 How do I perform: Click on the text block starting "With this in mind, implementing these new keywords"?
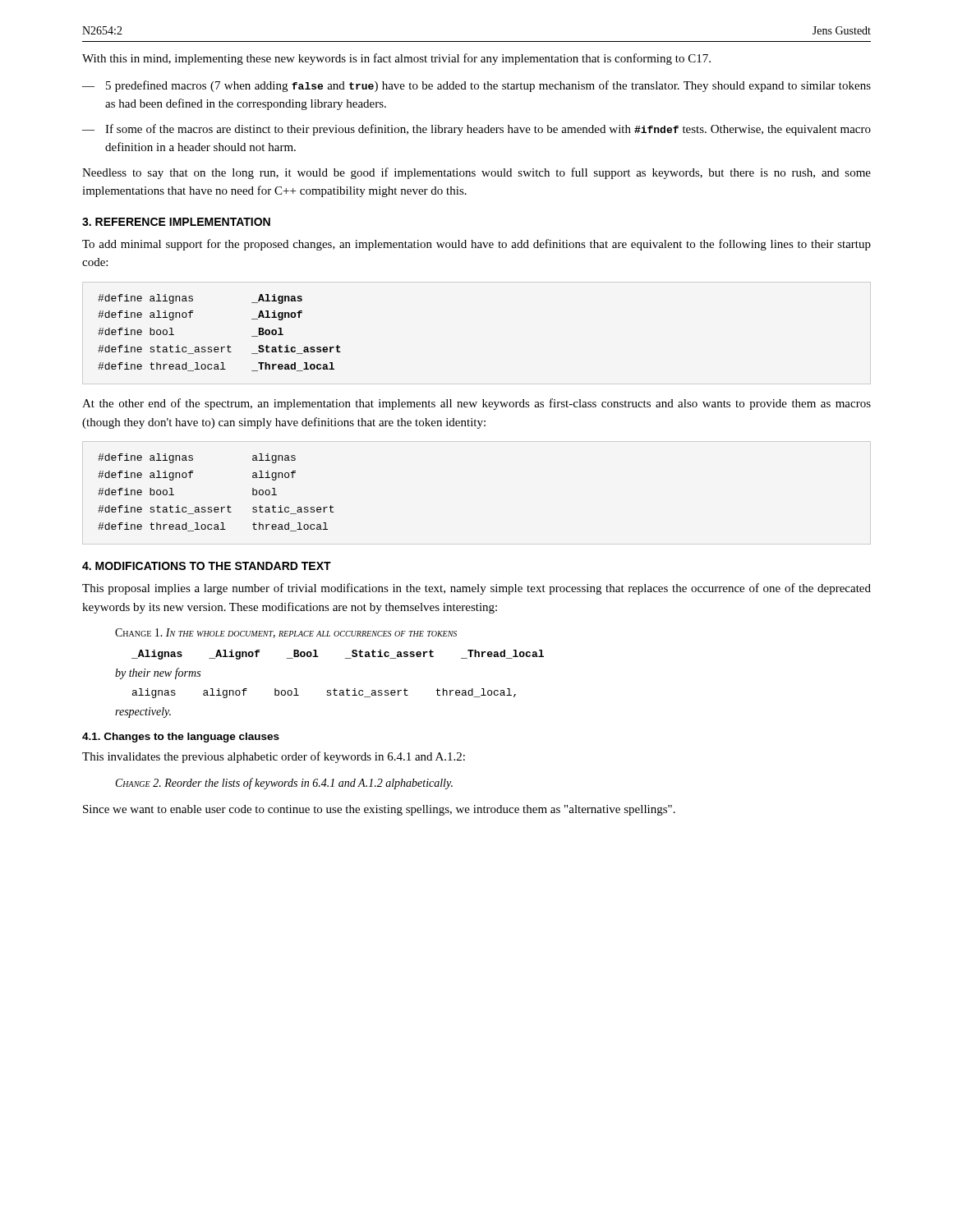tap(476, 59)
